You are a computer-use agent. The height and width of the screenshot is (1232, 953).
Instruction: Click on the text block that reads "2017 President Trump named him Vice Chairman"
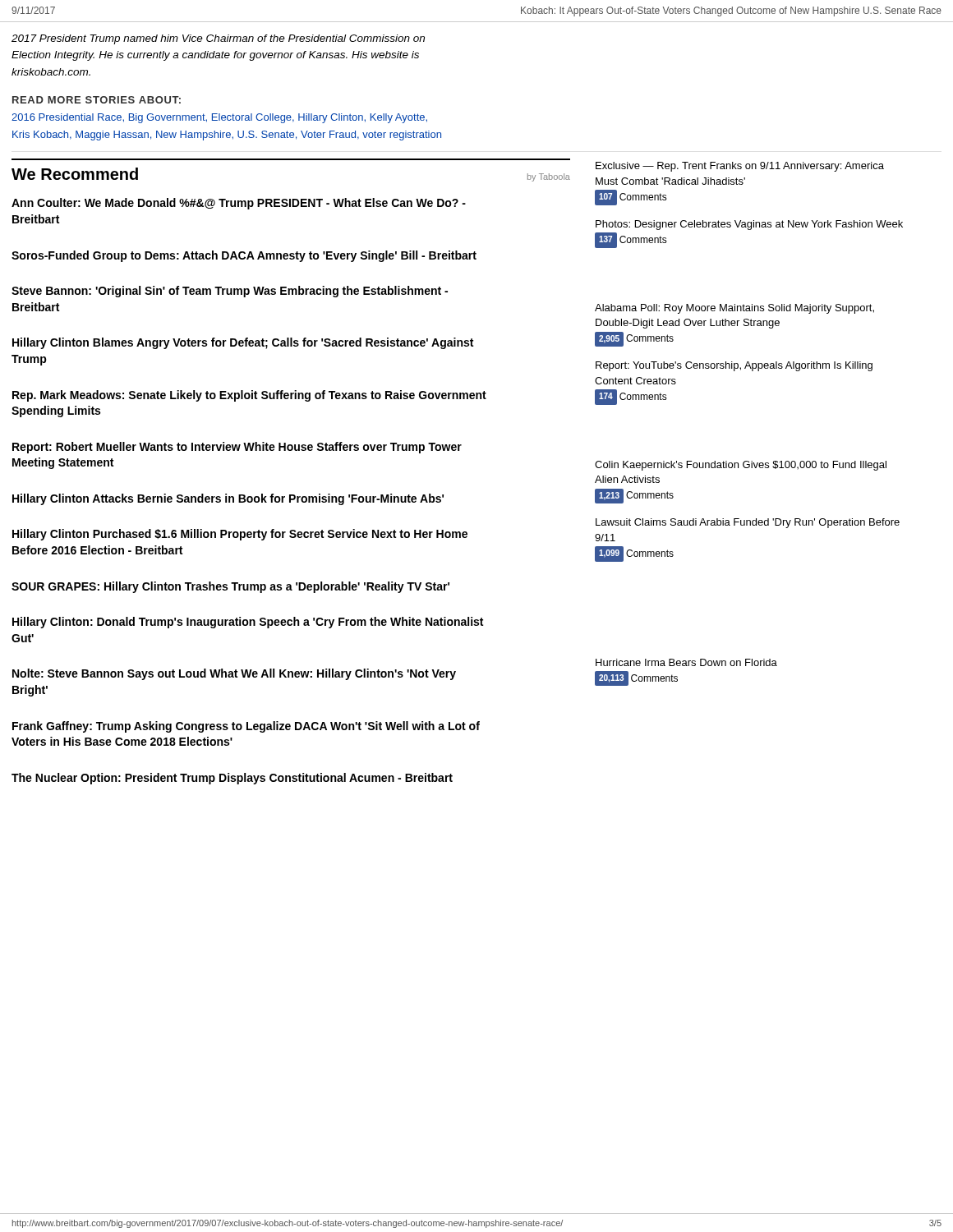[x=218, y=55]
